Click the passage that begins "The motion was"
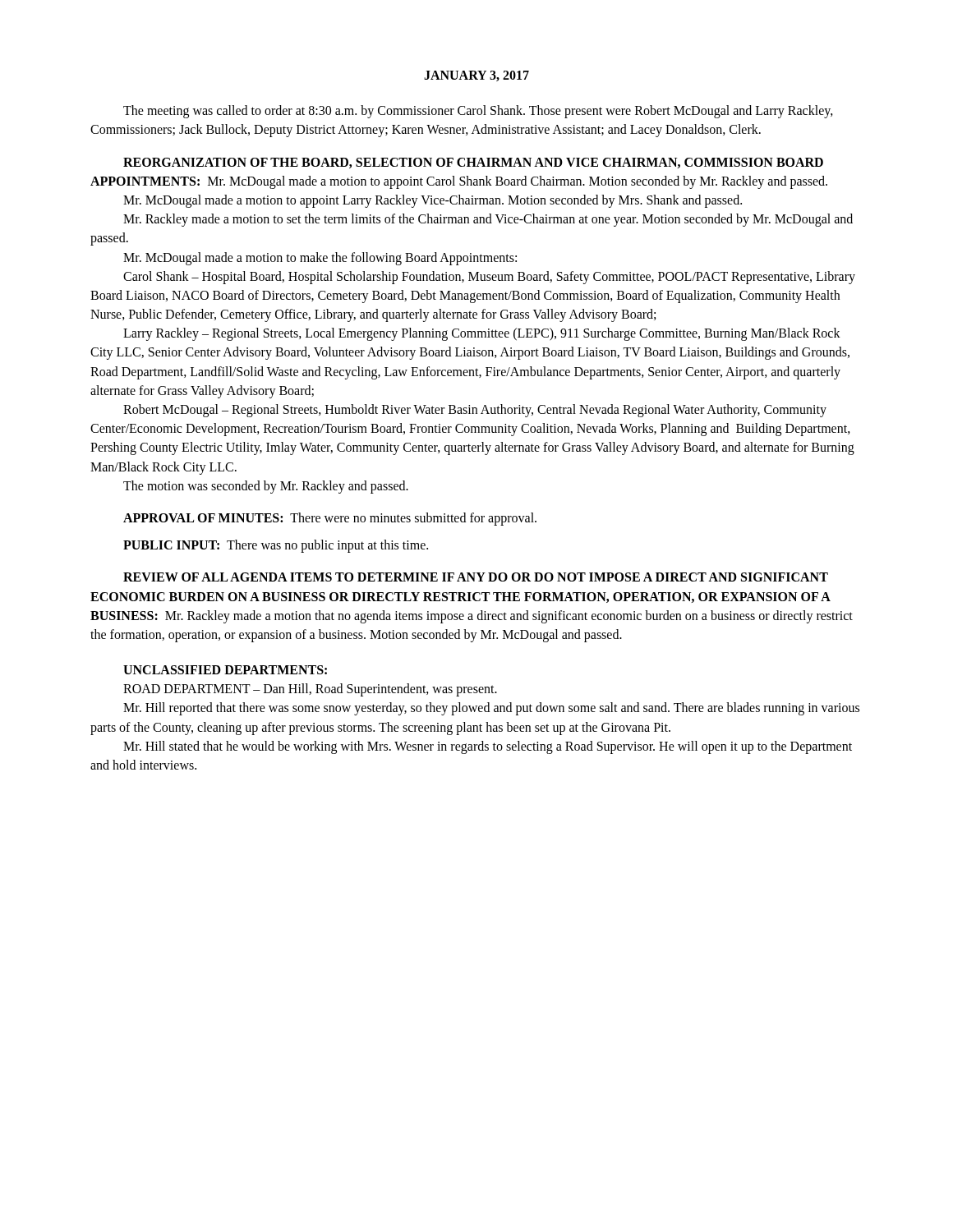953x1232 pixels. [266, 487]
